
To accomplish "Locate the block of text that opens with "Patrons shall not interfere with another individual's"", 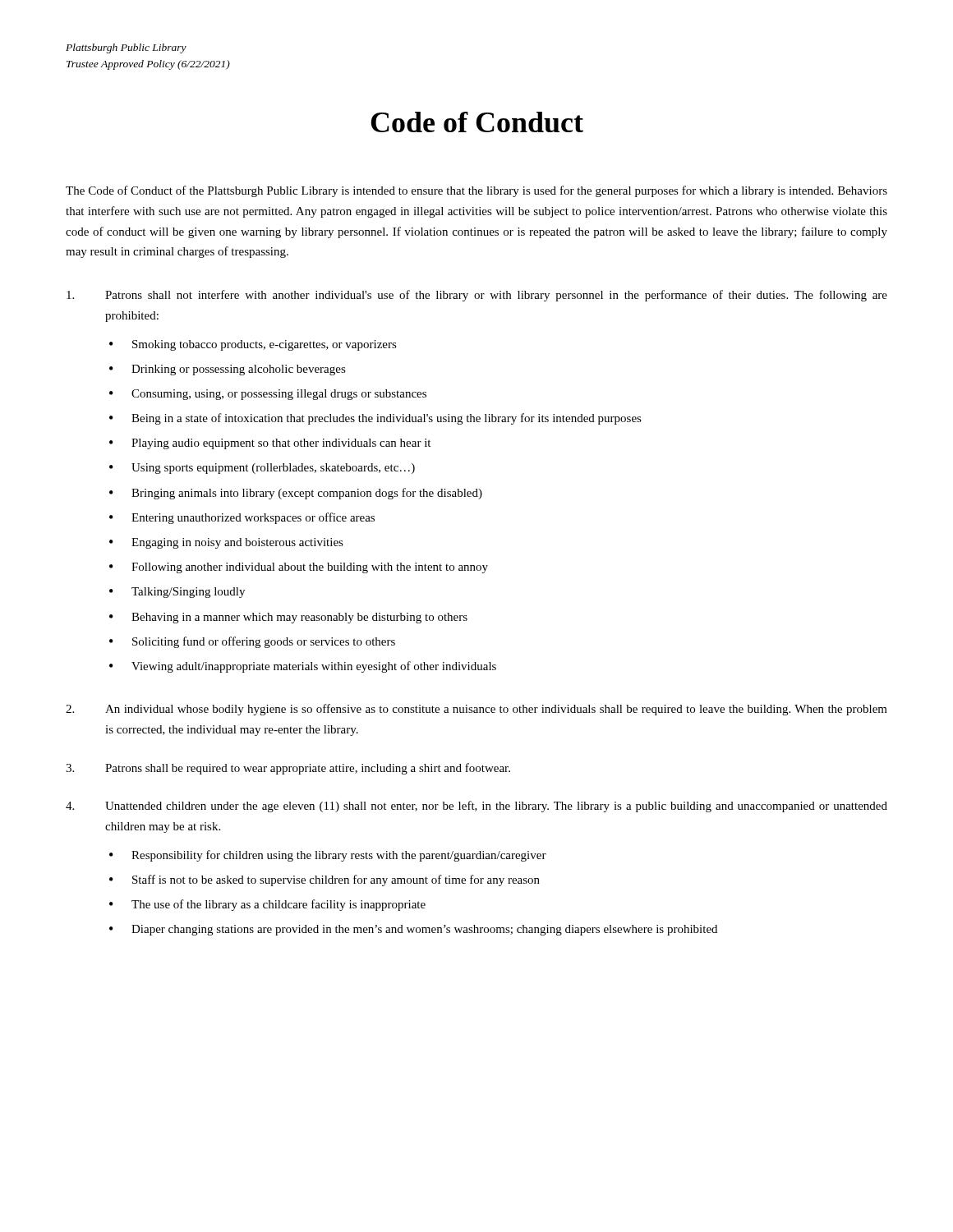I will tap(476, 483).
